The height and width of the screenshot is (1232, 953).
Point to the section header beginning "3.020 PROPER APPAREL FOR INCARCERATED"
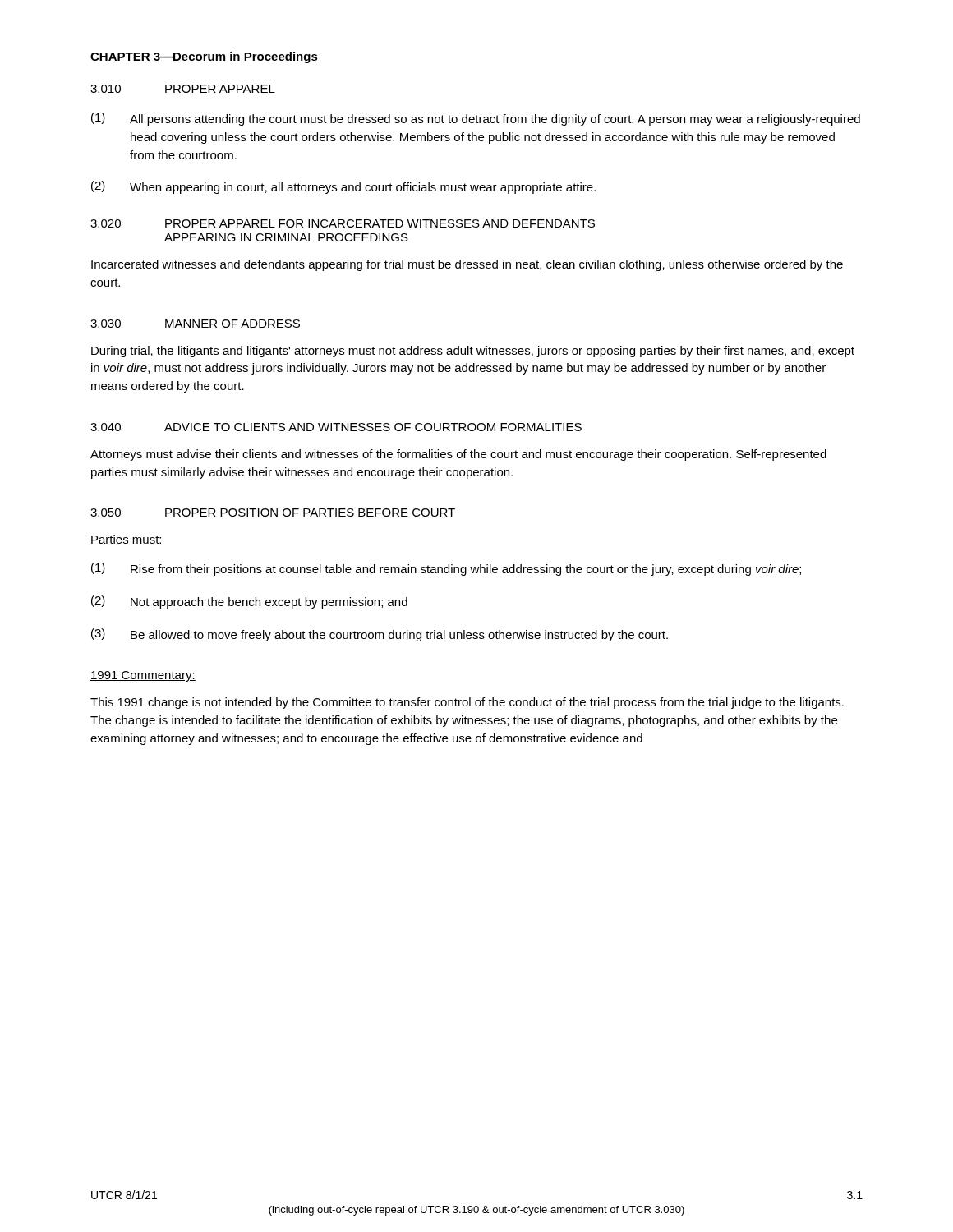[x=343, y=230]
